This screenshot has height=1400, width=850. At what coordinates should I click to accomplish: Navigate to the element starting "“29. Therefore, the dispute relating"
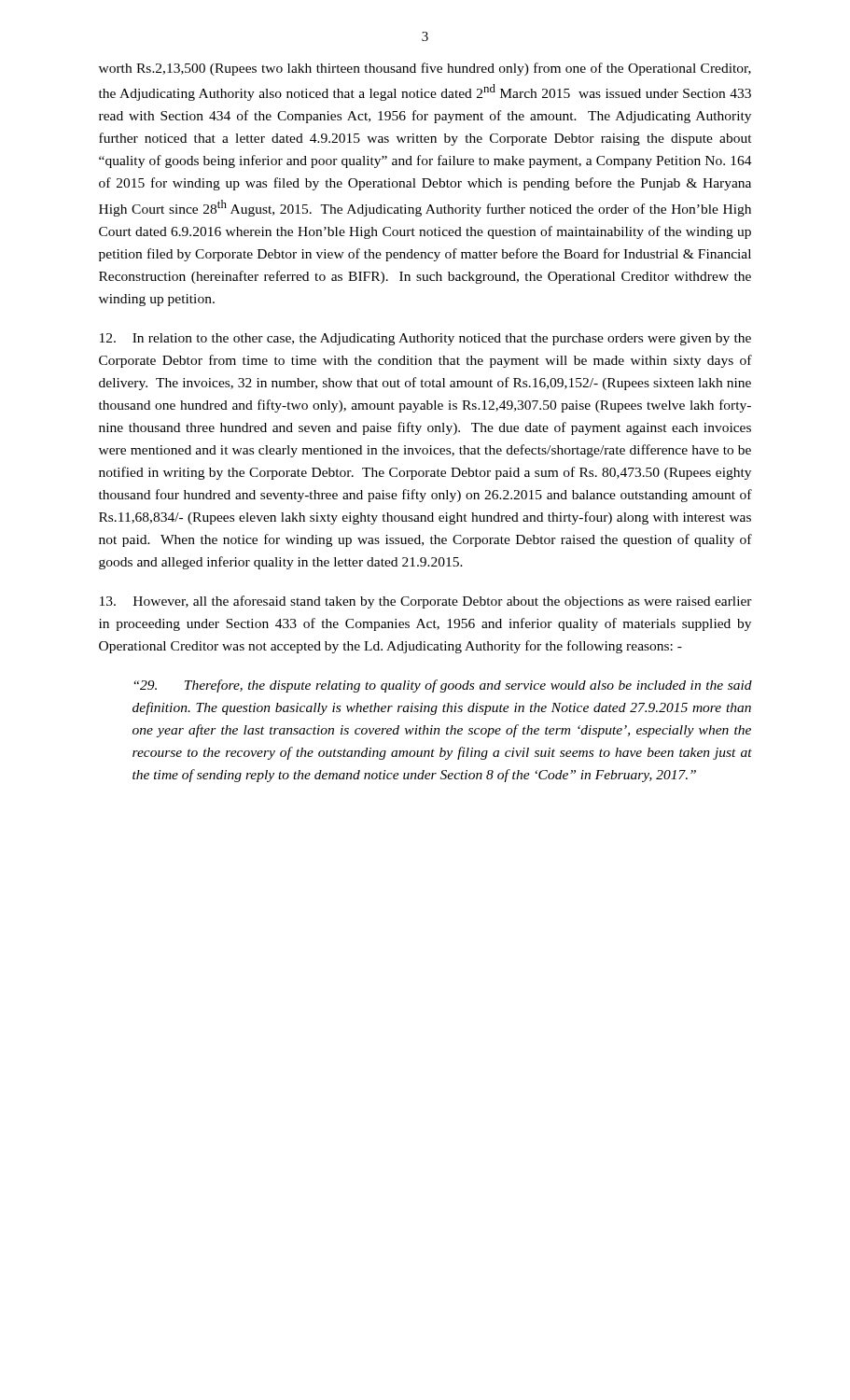point(442,729)
